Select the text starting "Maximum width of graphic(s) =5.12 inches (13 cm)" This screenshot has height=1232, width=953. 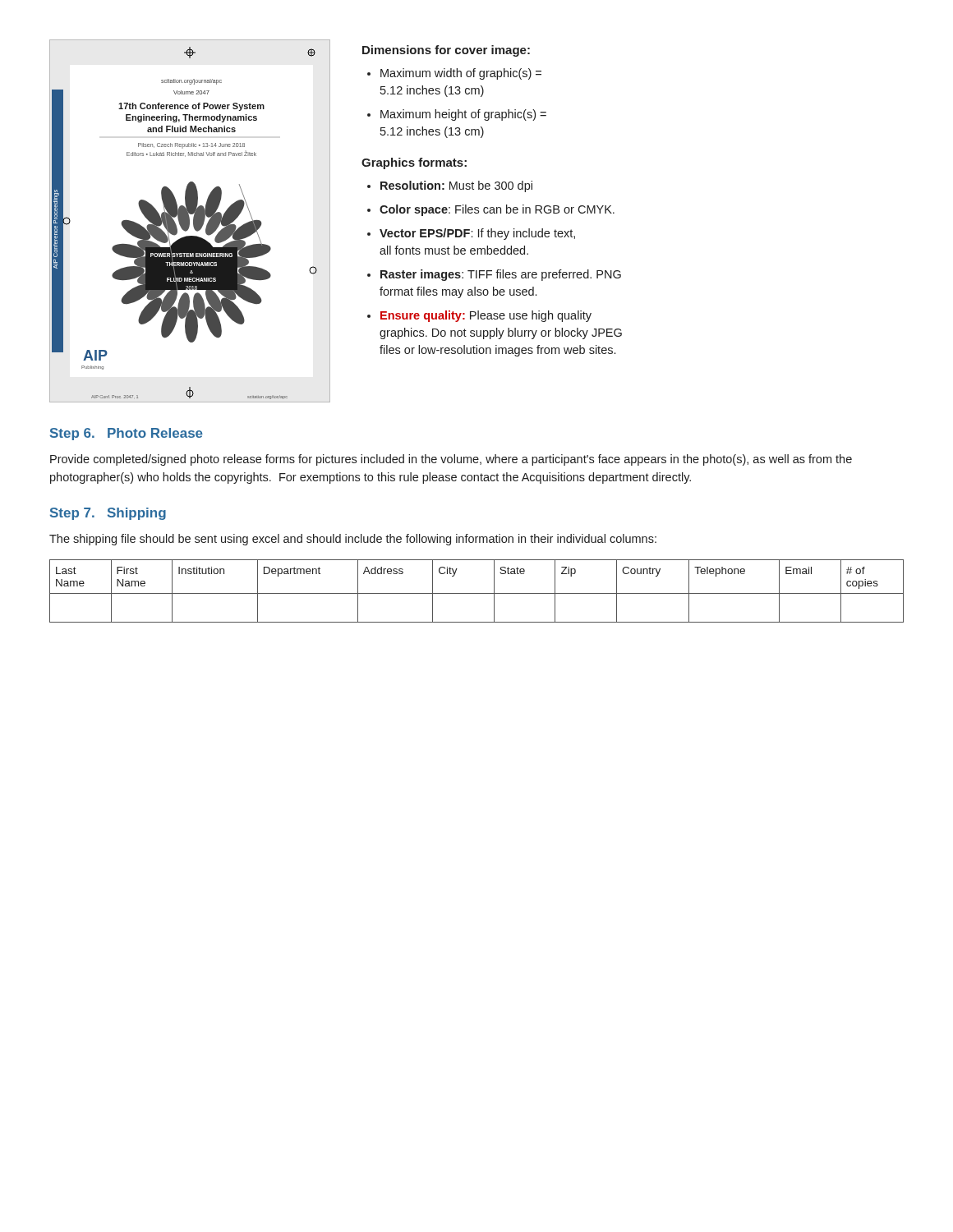(461, 82)
